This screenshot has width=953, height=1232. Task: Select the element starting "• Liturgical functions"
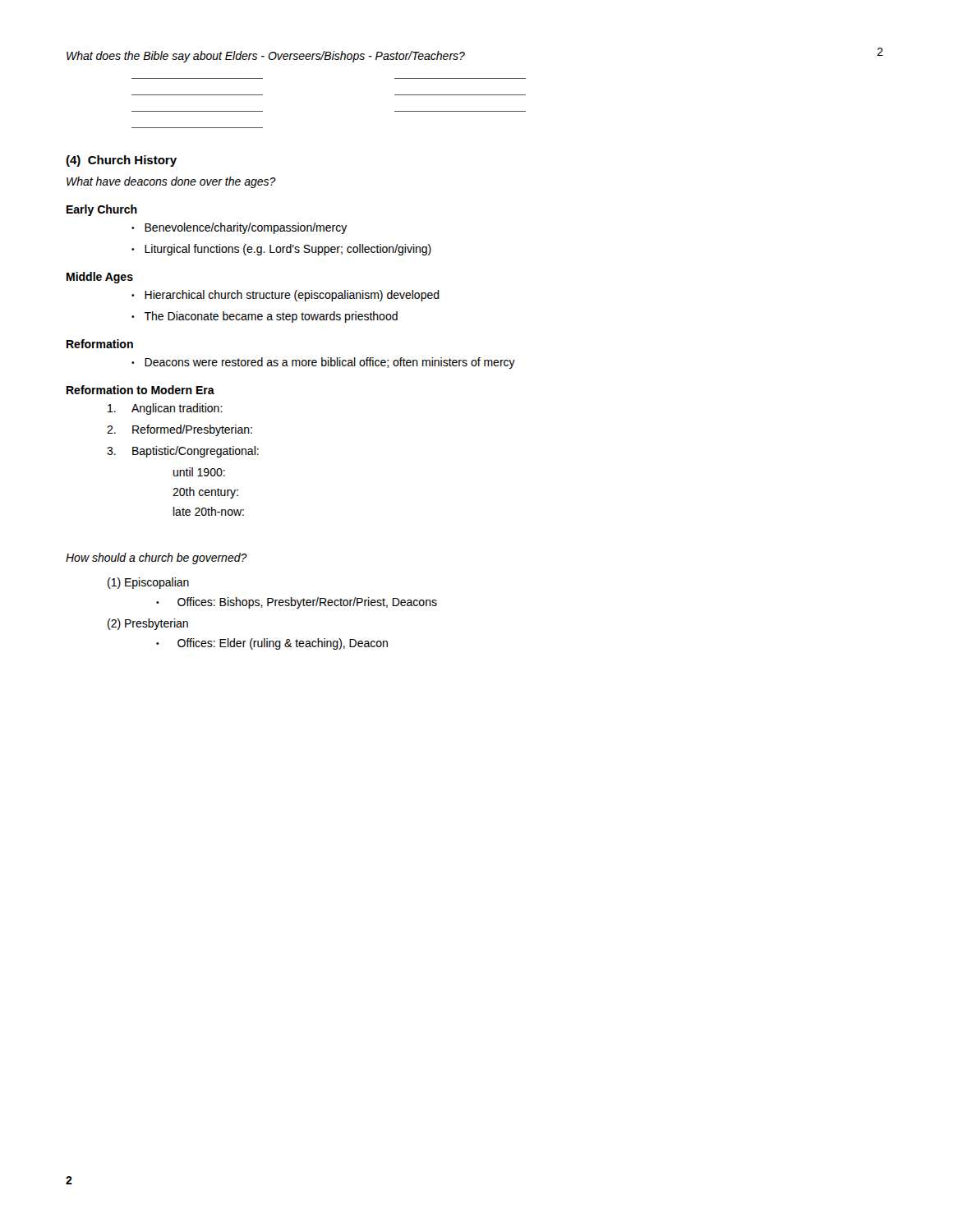[281, 249]
